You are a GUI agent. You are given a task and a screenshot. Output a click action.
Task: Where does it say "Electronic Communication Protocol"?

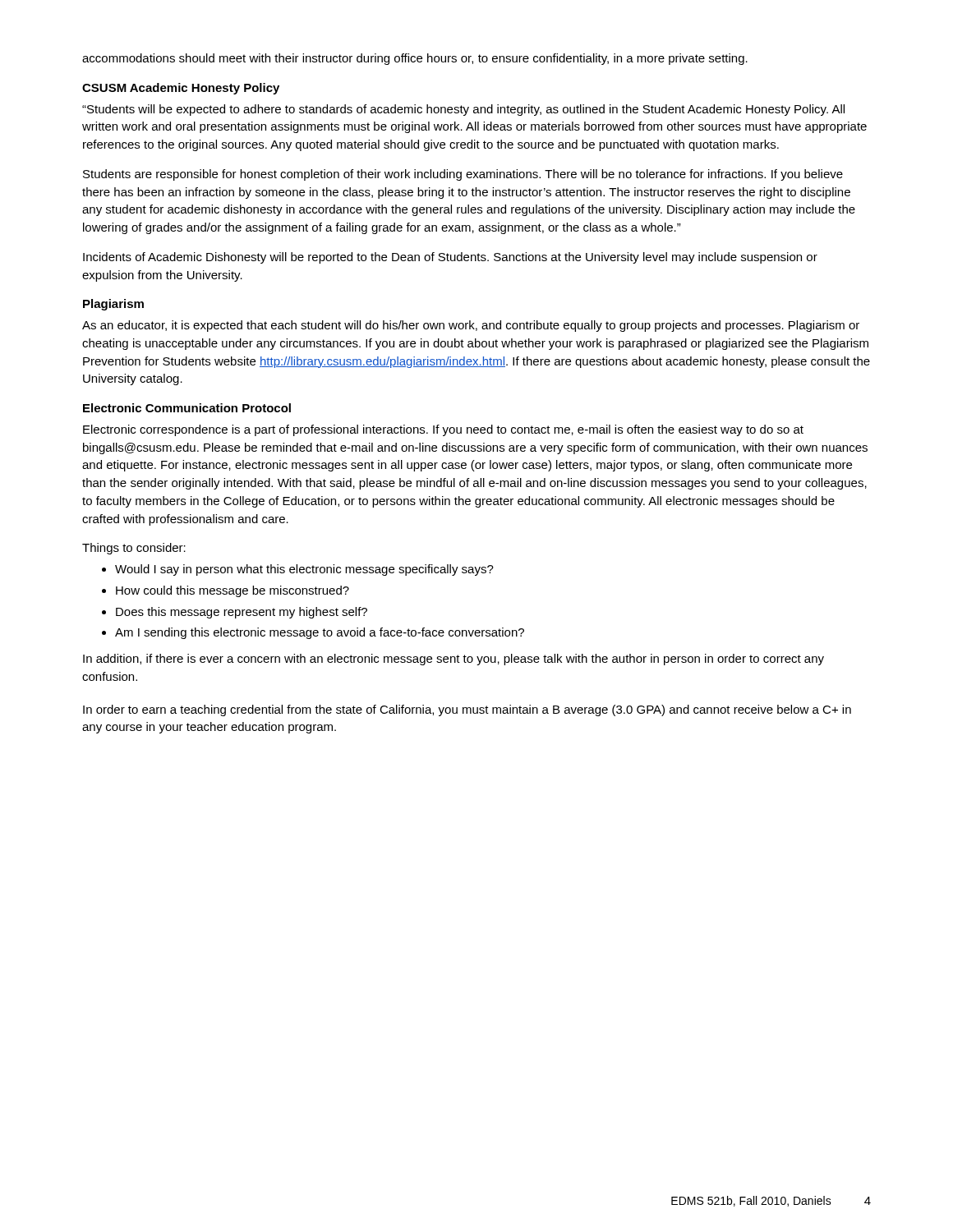click(187, 408)
